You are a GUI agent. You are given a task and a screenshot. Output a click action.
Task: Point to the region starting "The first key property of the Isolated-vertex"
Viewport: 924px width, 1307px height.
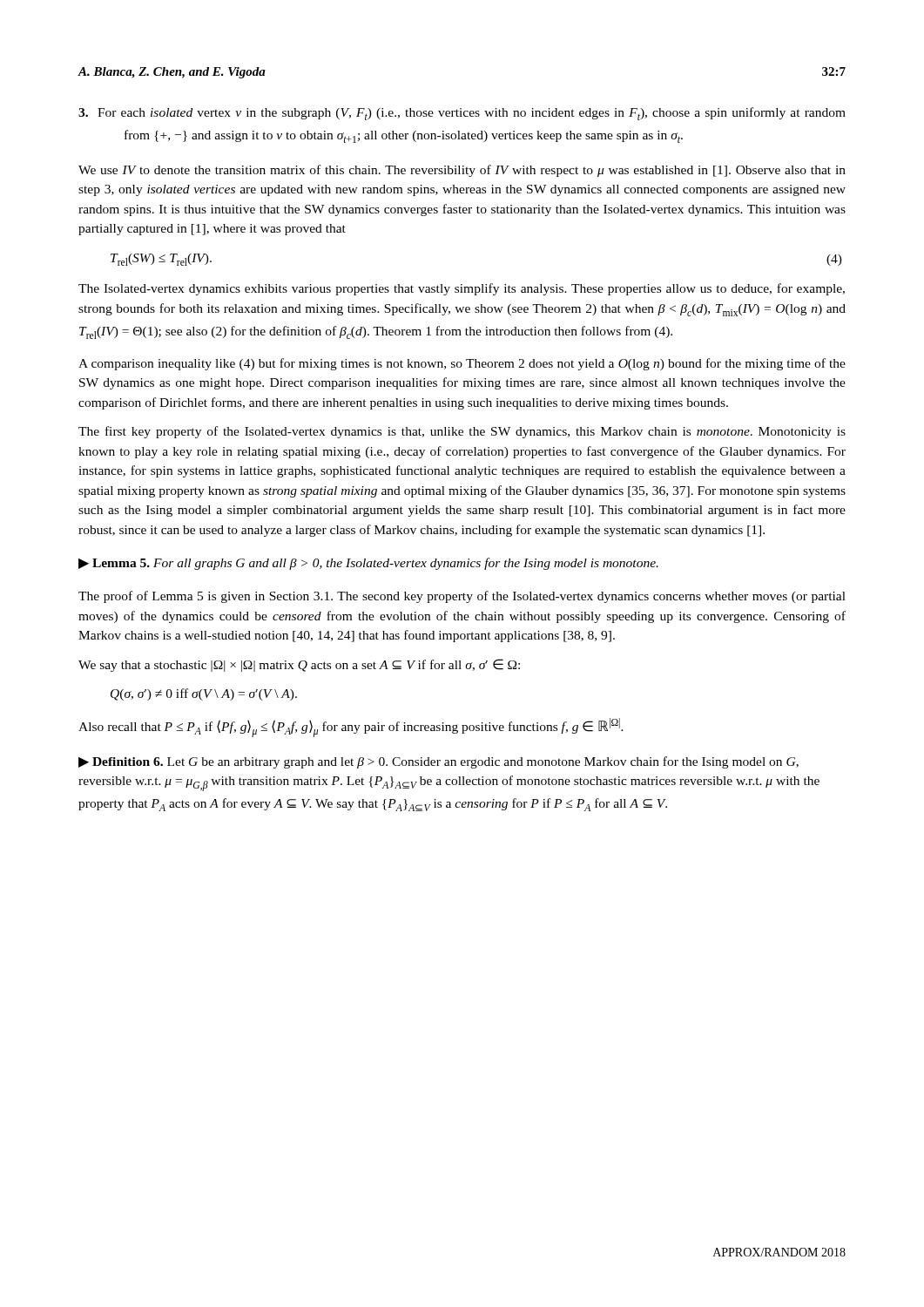pos(462,480)
